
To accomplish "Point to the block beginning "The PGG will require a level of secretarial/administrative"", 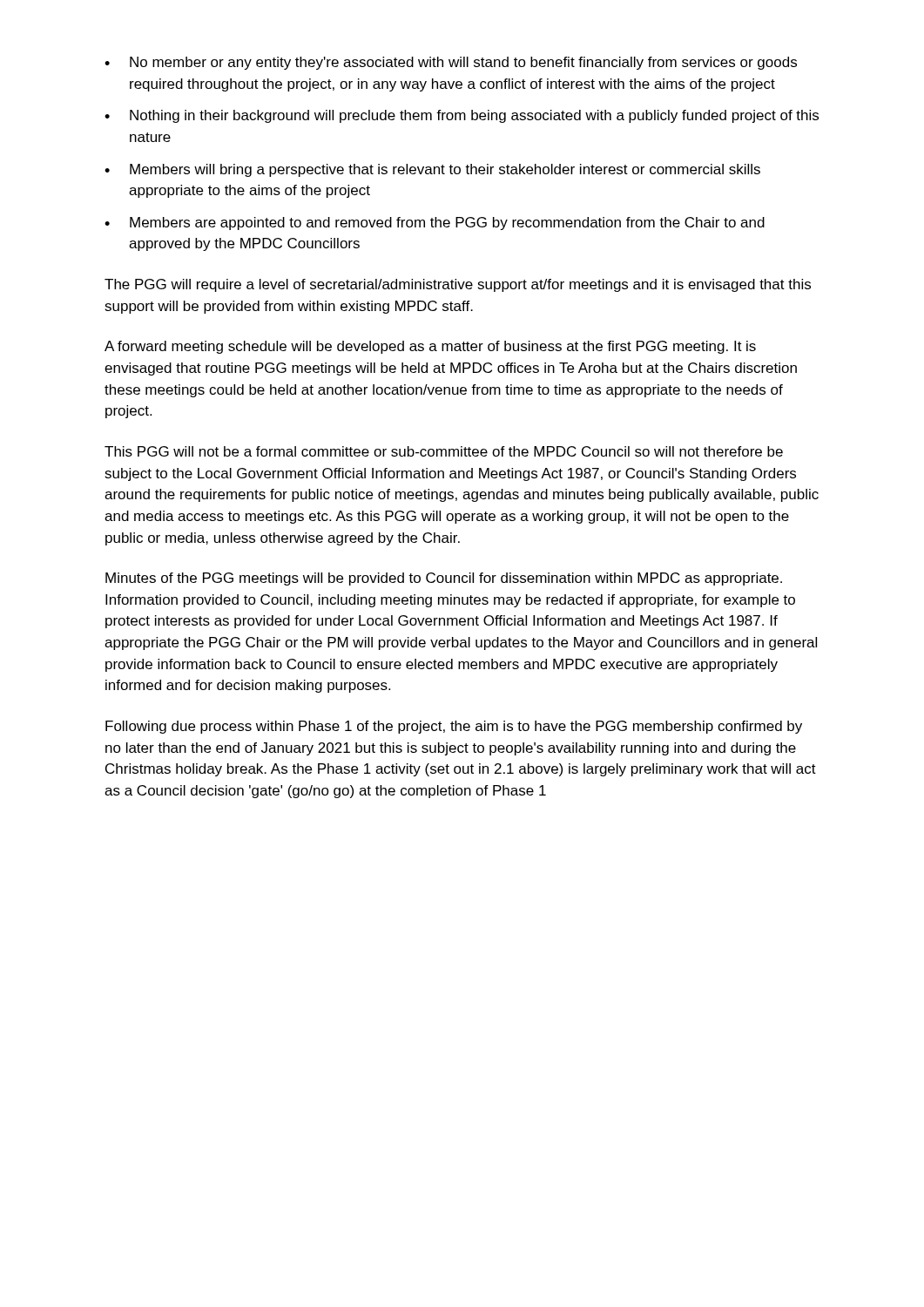I will click(x=458, y=295).
